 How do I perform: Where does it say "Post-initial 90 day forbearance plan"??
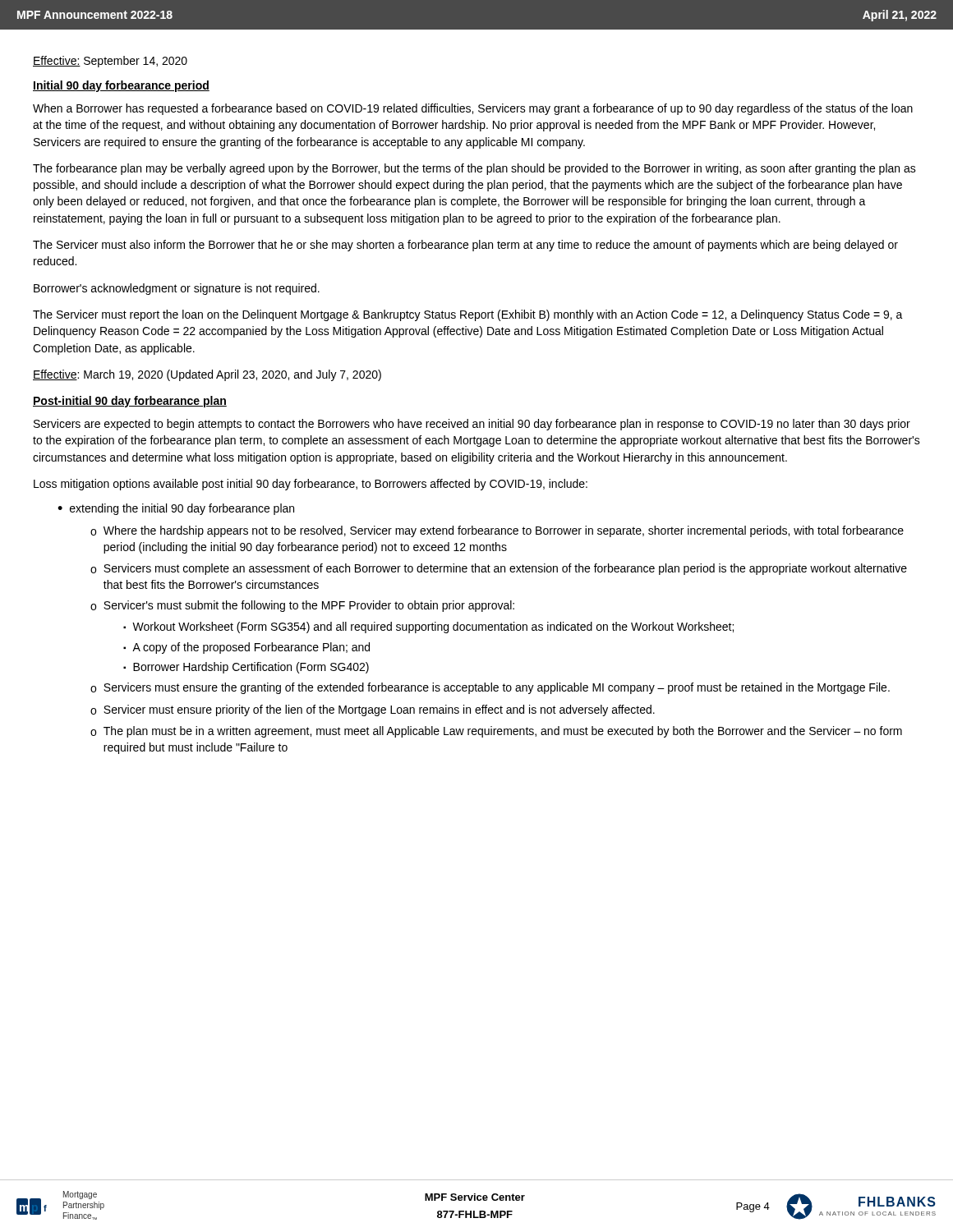[x=130, y=401]
